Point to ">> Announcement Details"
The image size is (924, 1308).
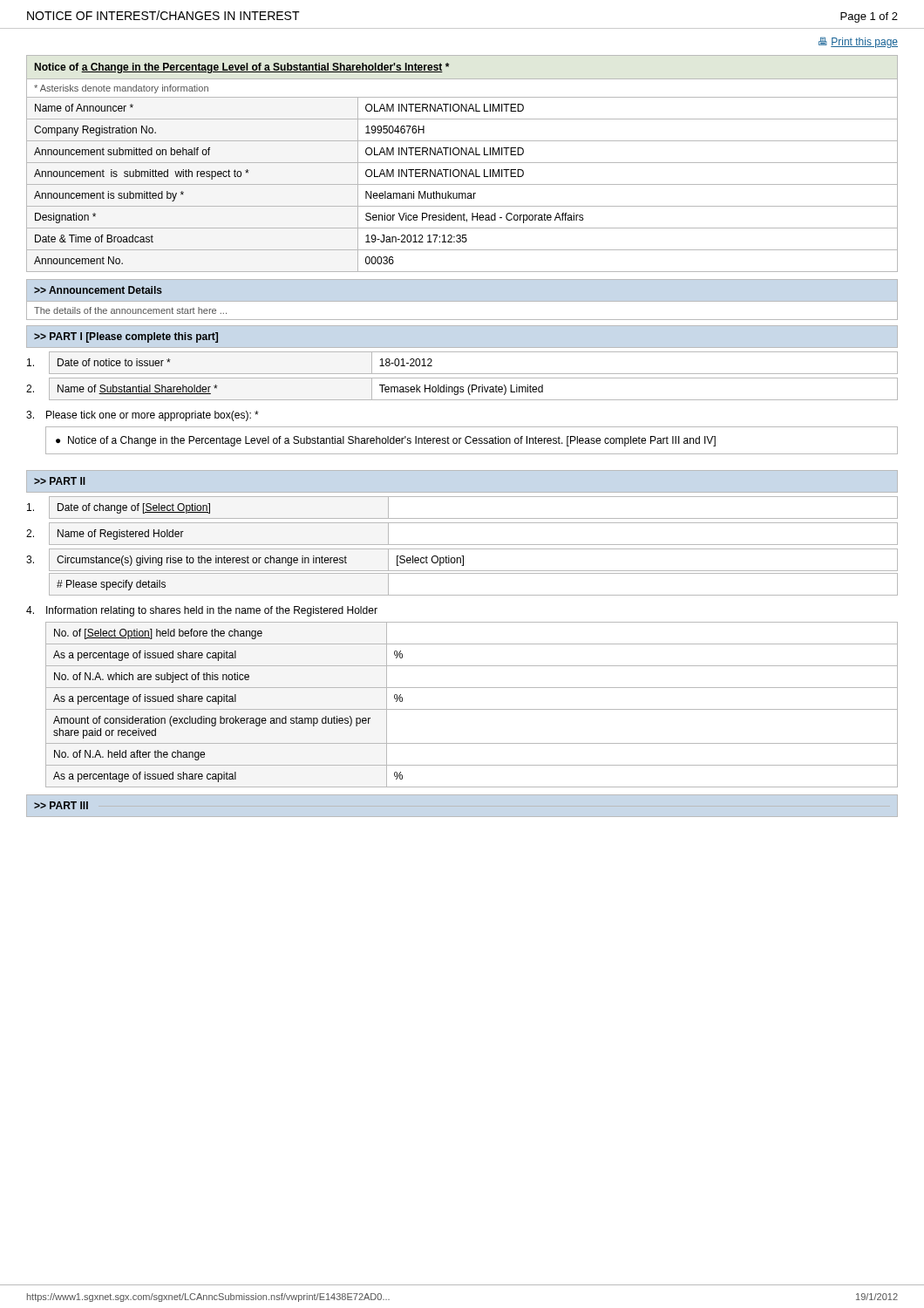click(x=98, y=290)
